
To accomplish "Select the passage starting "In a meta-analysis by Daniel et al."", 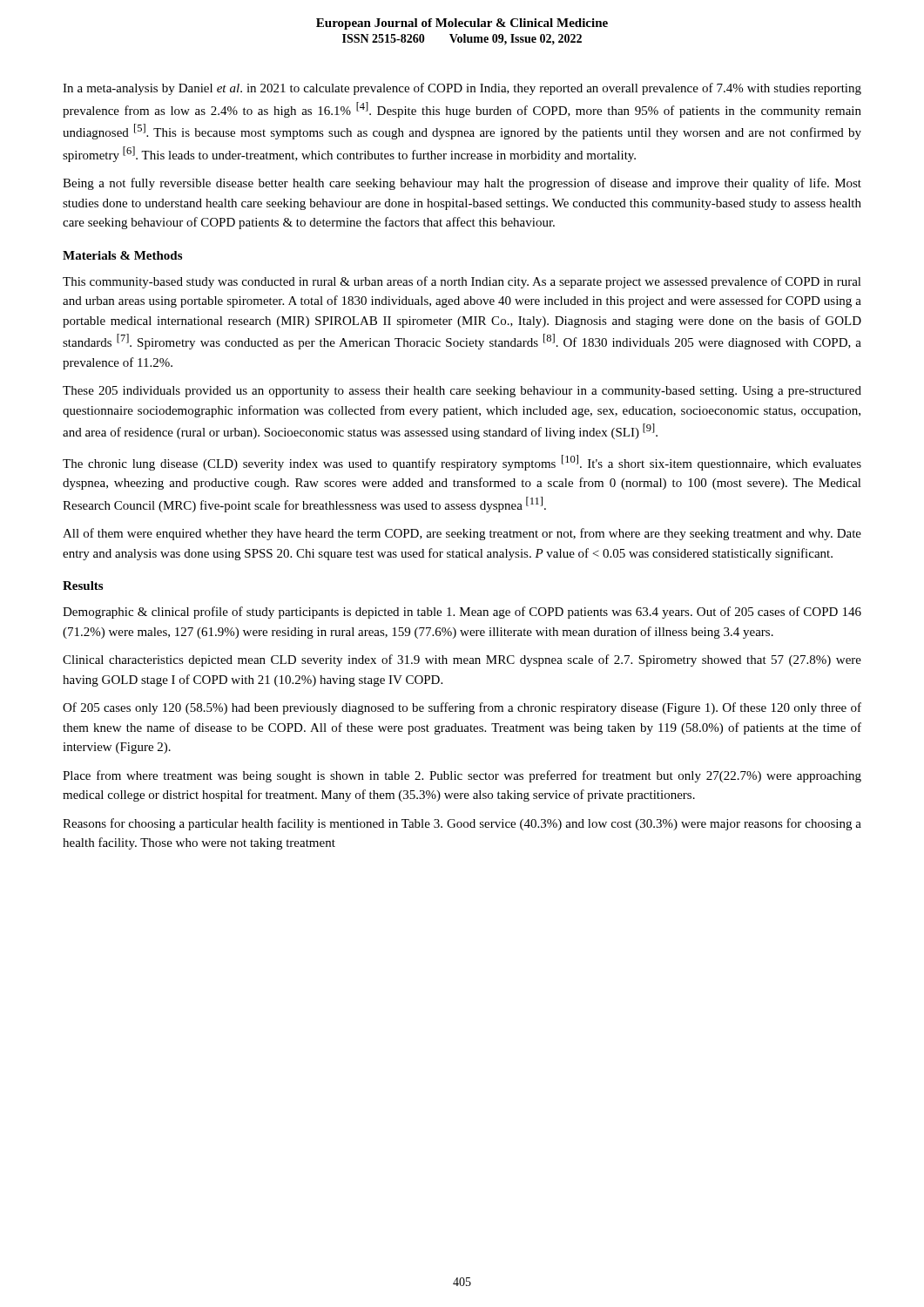I will 462,122.
